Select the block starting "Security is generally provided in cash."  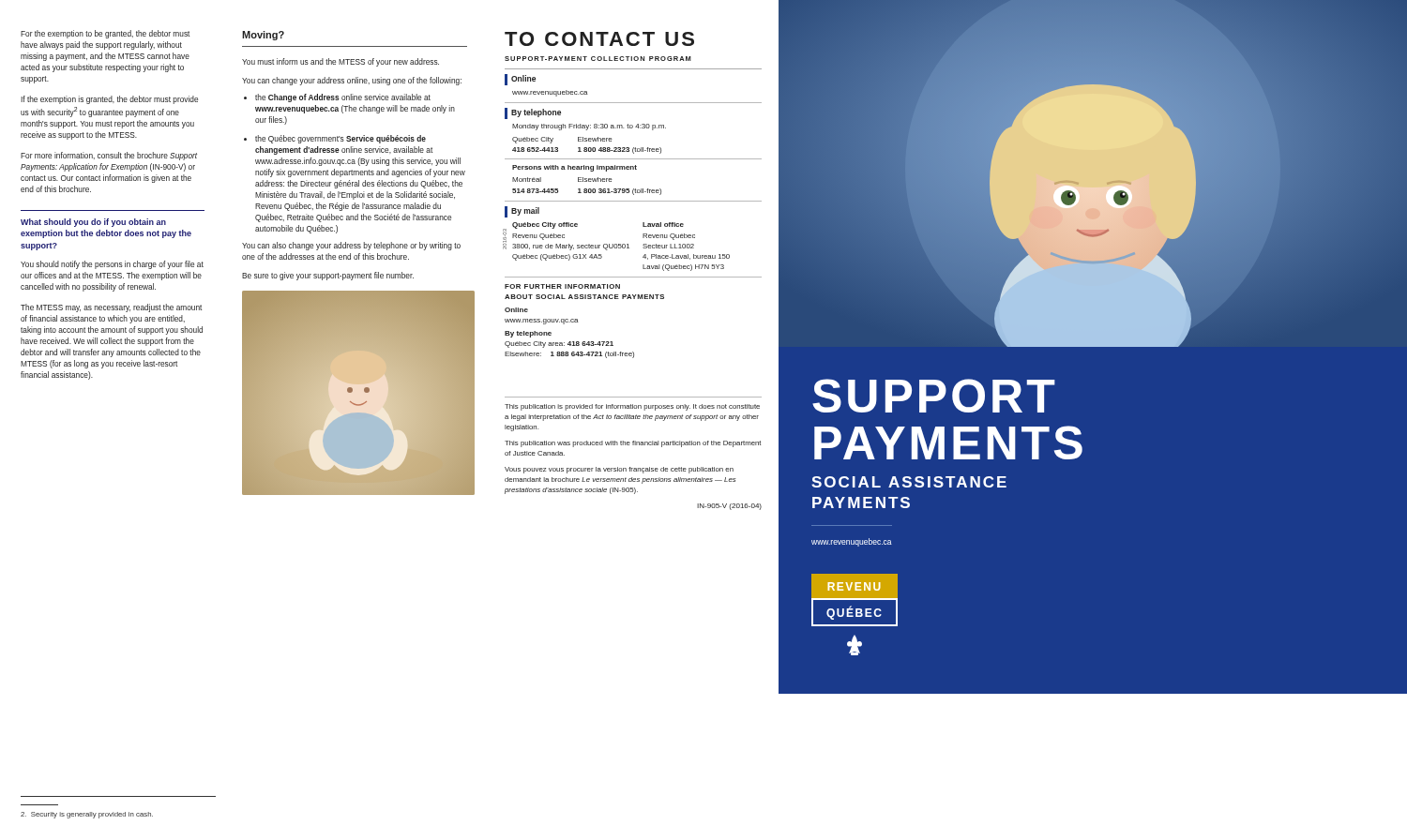(87, 811)
